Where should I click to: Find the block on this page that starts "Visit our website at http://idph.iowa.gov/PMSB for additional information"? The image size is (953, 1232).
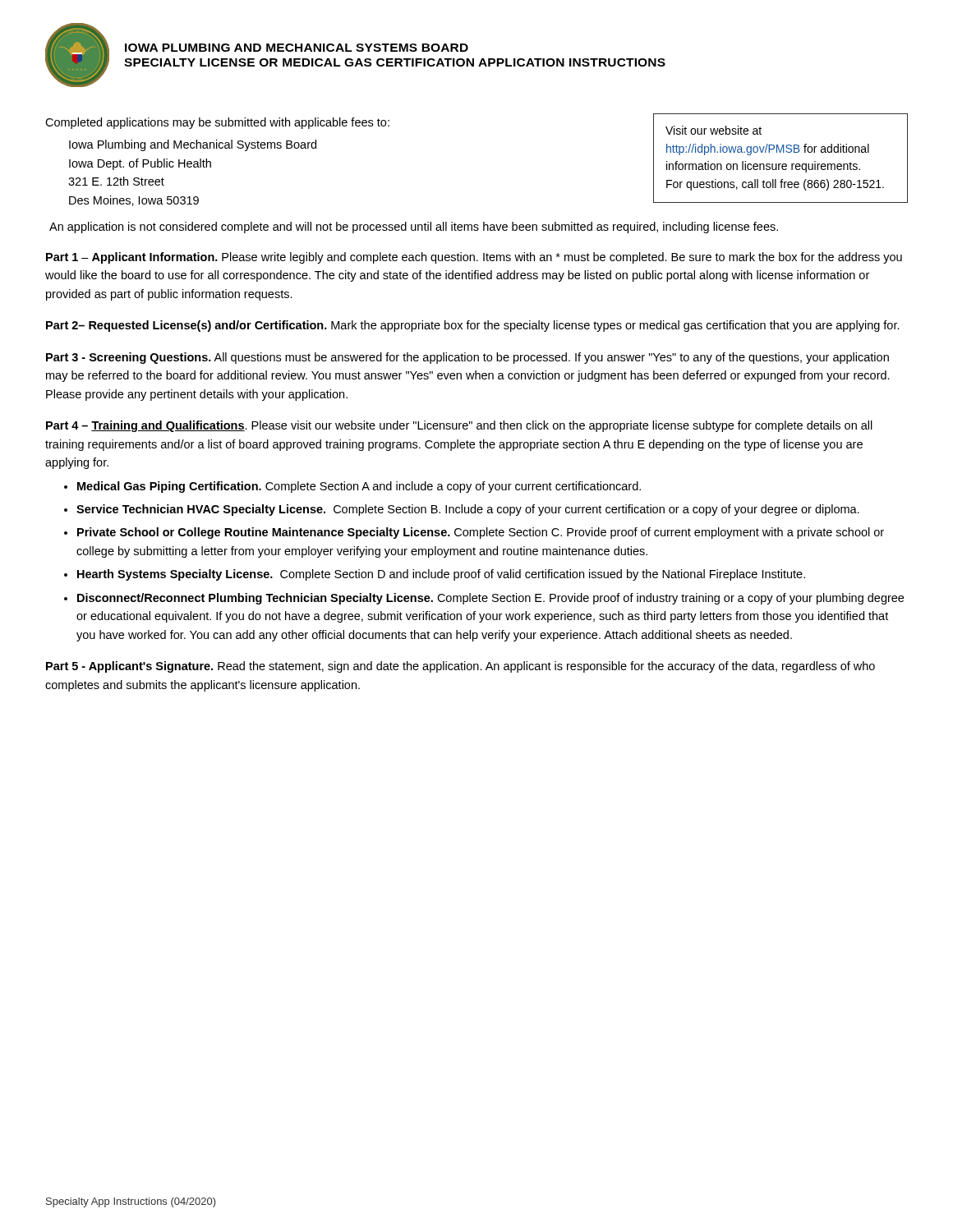[x=775, y=157]
